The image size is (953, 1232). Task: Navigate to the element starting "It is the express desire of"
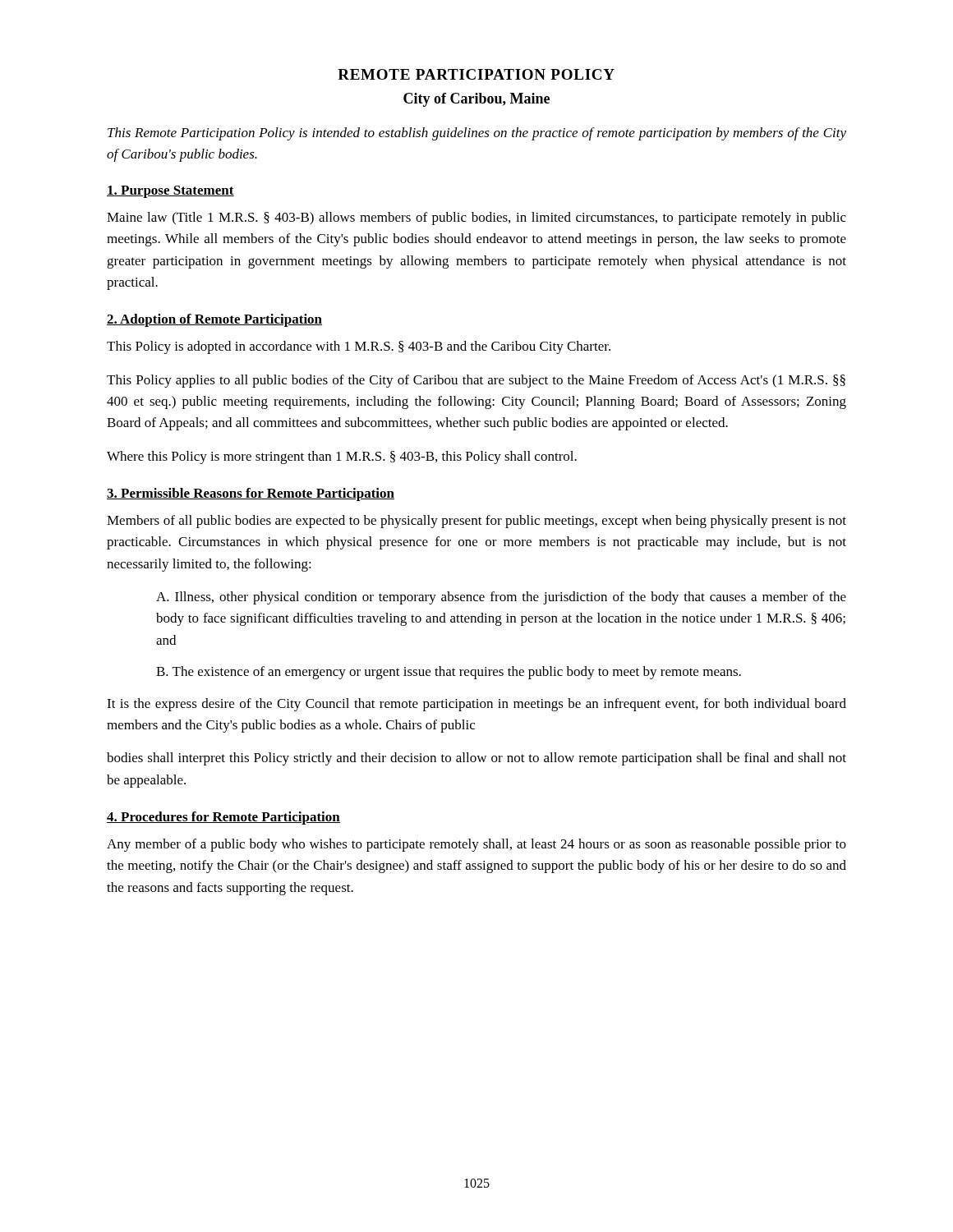tap(476, 714)
